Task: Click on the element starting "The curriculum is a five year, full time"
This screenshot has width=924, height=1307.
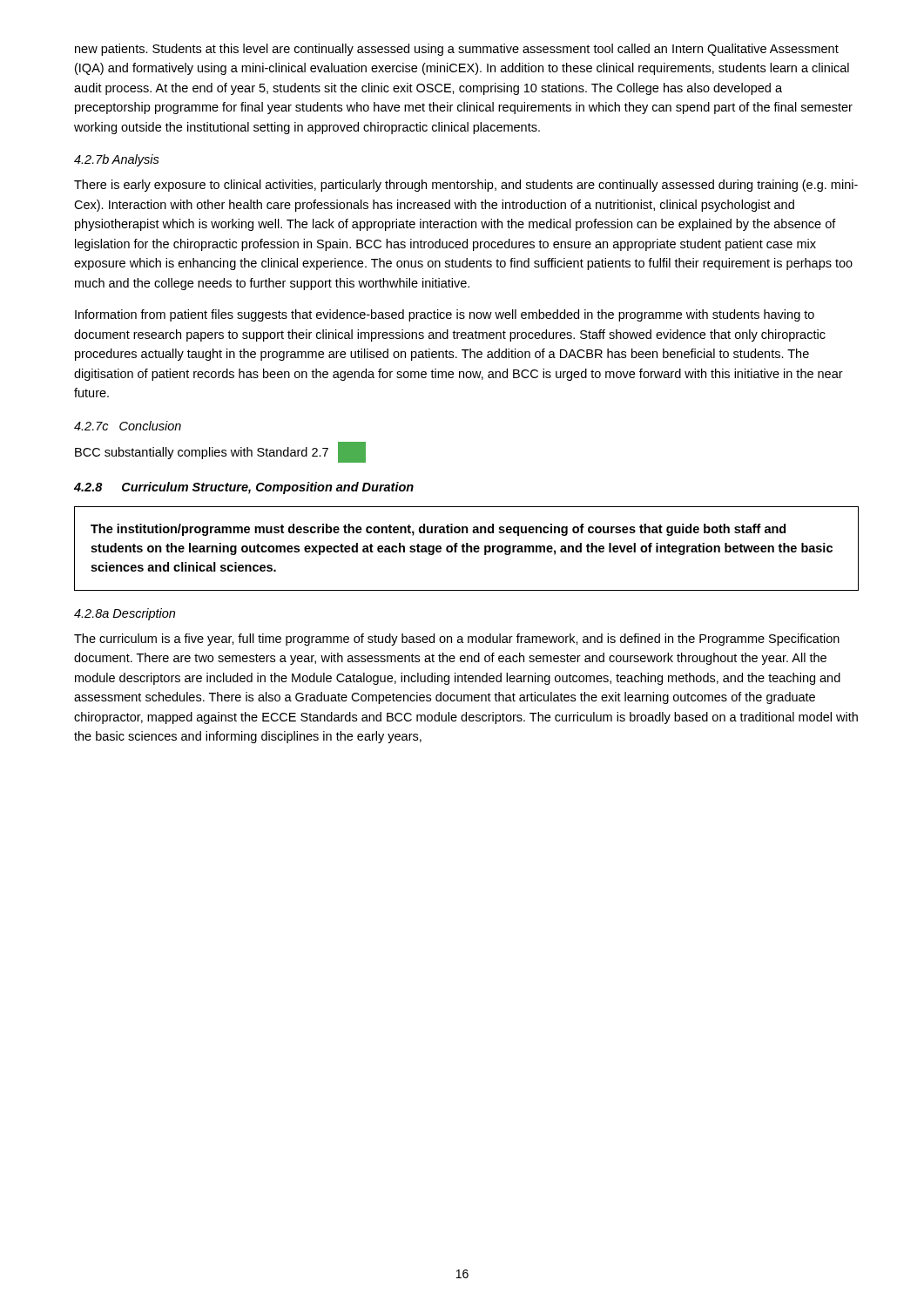Action: 466,688
